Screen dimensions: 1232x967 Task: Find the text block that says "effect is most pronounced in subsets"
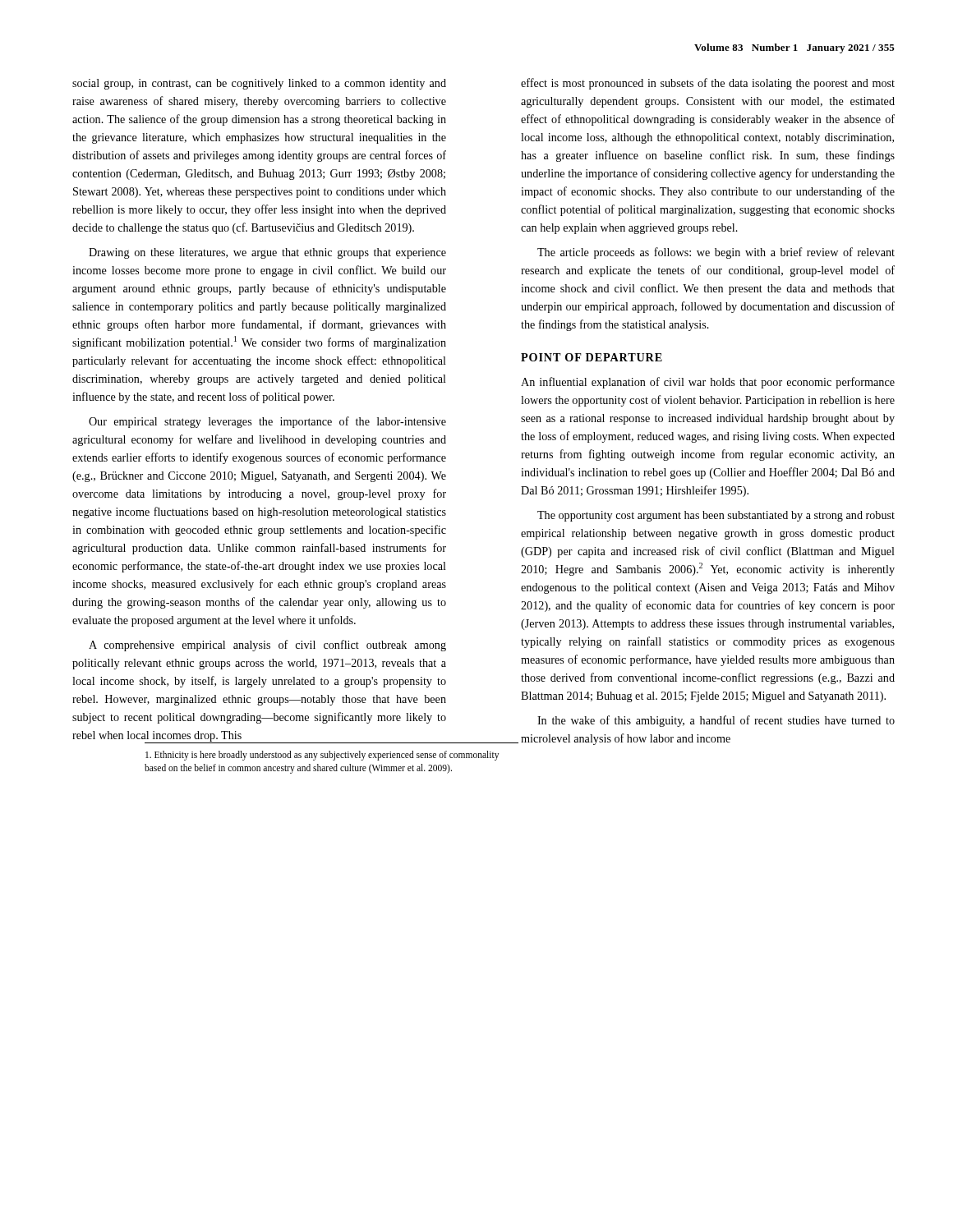point(708,155)
